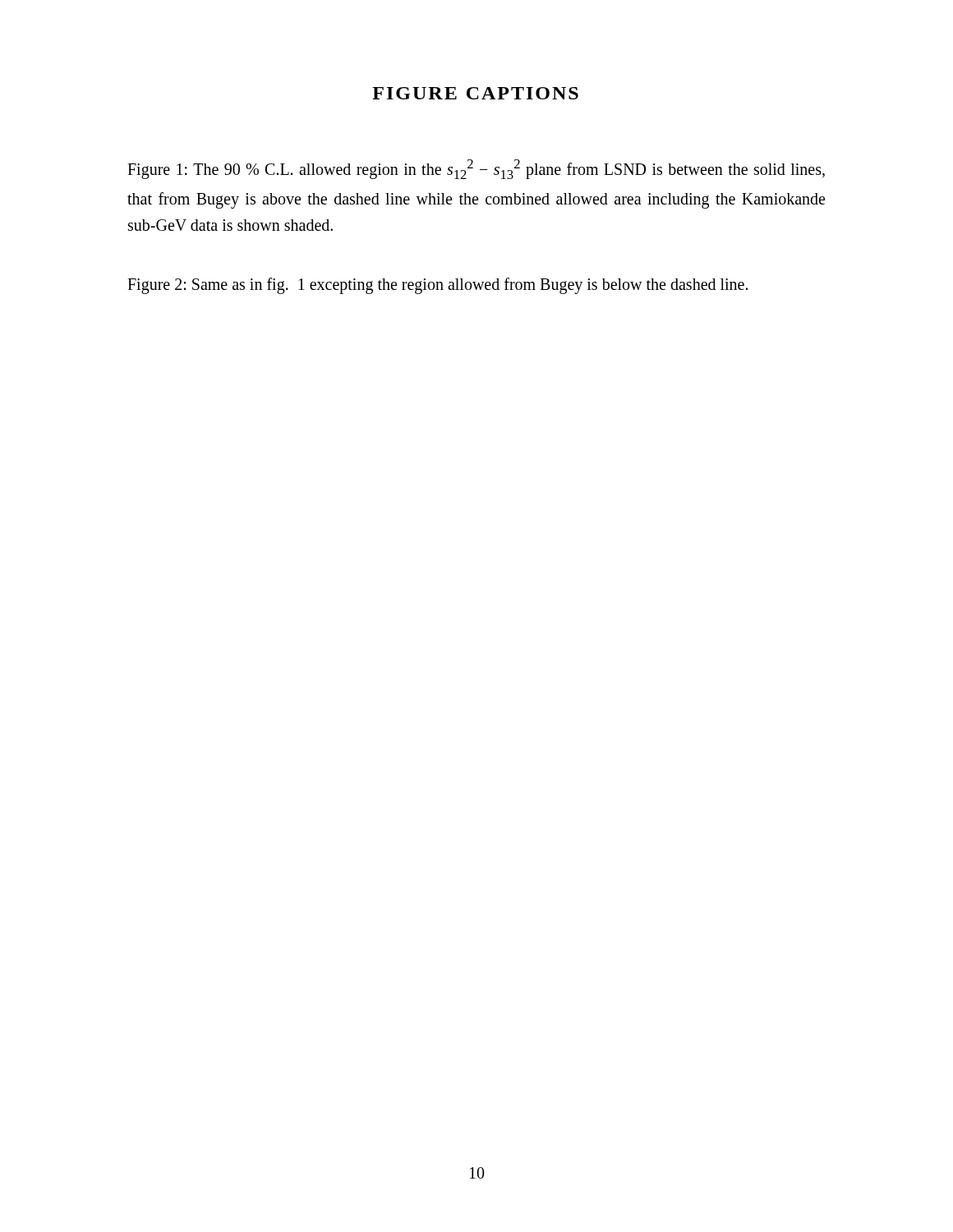
Task: Point to the passage starting "Figure 1: The 90 % C.L. allowed region"
Action: point(476,195)
